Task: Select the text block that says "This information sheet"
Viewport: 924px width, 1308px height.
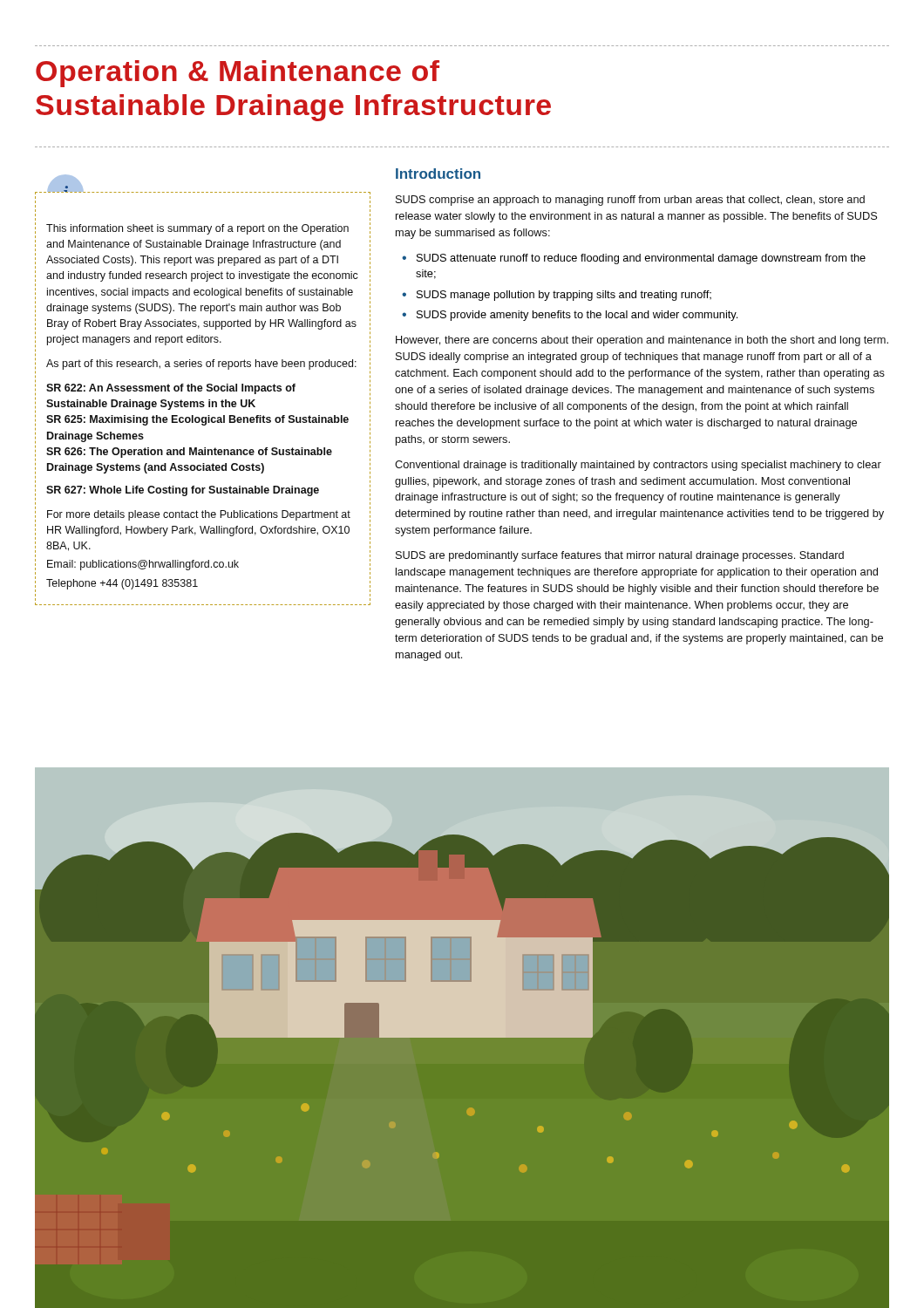Action: coord(203,406)
